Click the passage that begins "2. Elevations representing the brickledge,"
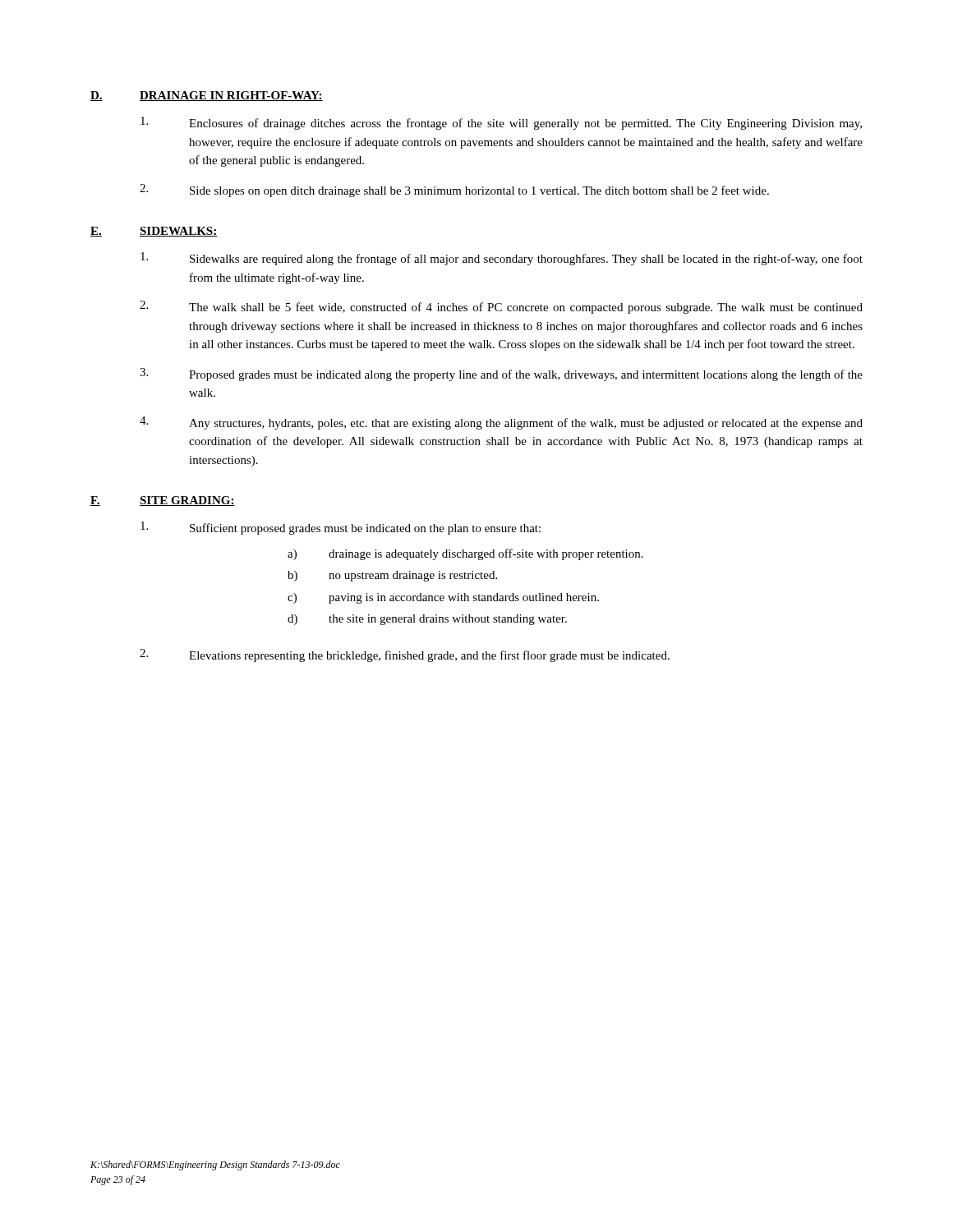The width and height of the screenshot is (953, 1232). 501,655
